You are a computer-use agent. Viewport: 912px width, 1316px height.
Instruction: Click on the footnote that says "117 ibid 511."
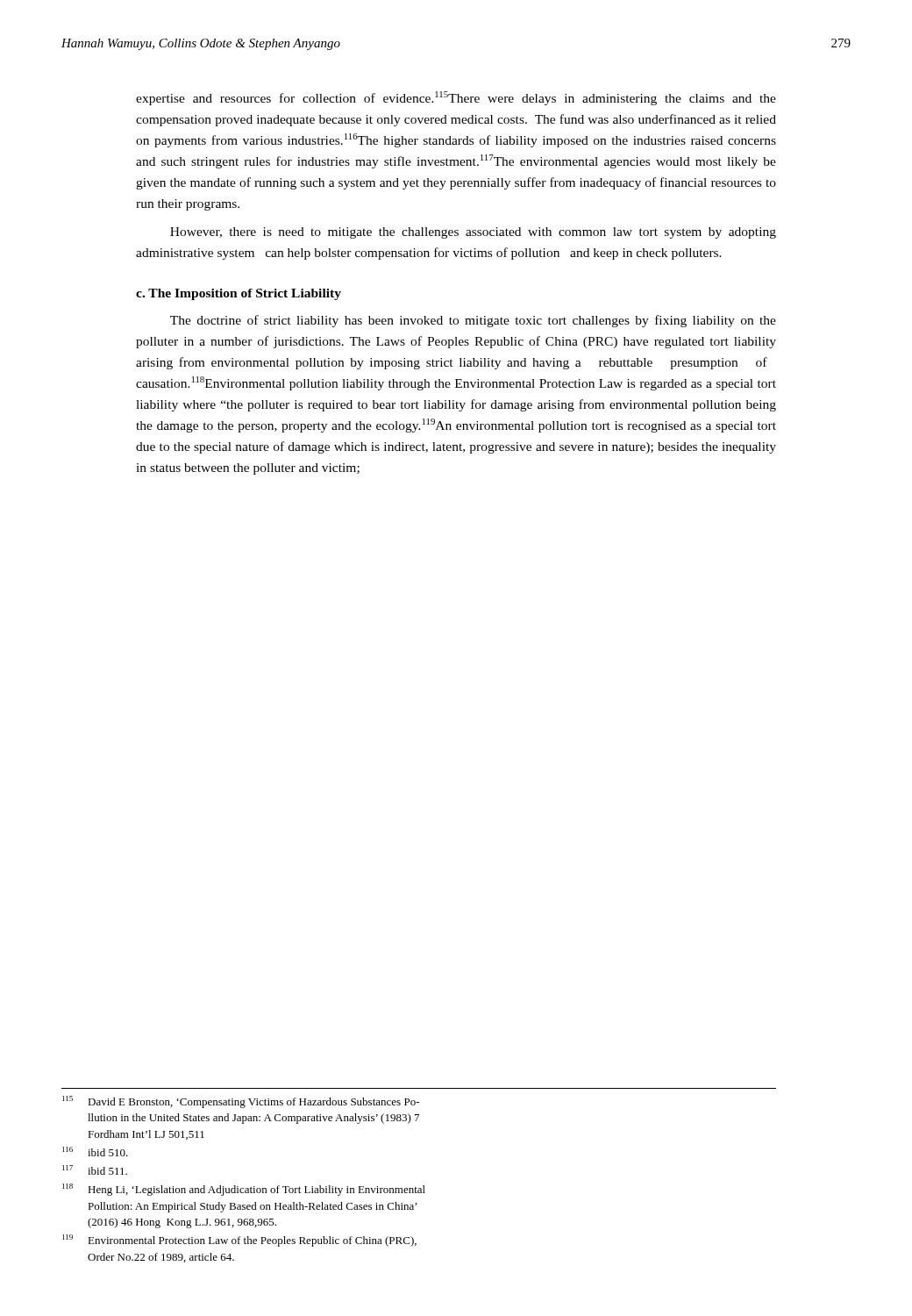(x=95, y=1170)
